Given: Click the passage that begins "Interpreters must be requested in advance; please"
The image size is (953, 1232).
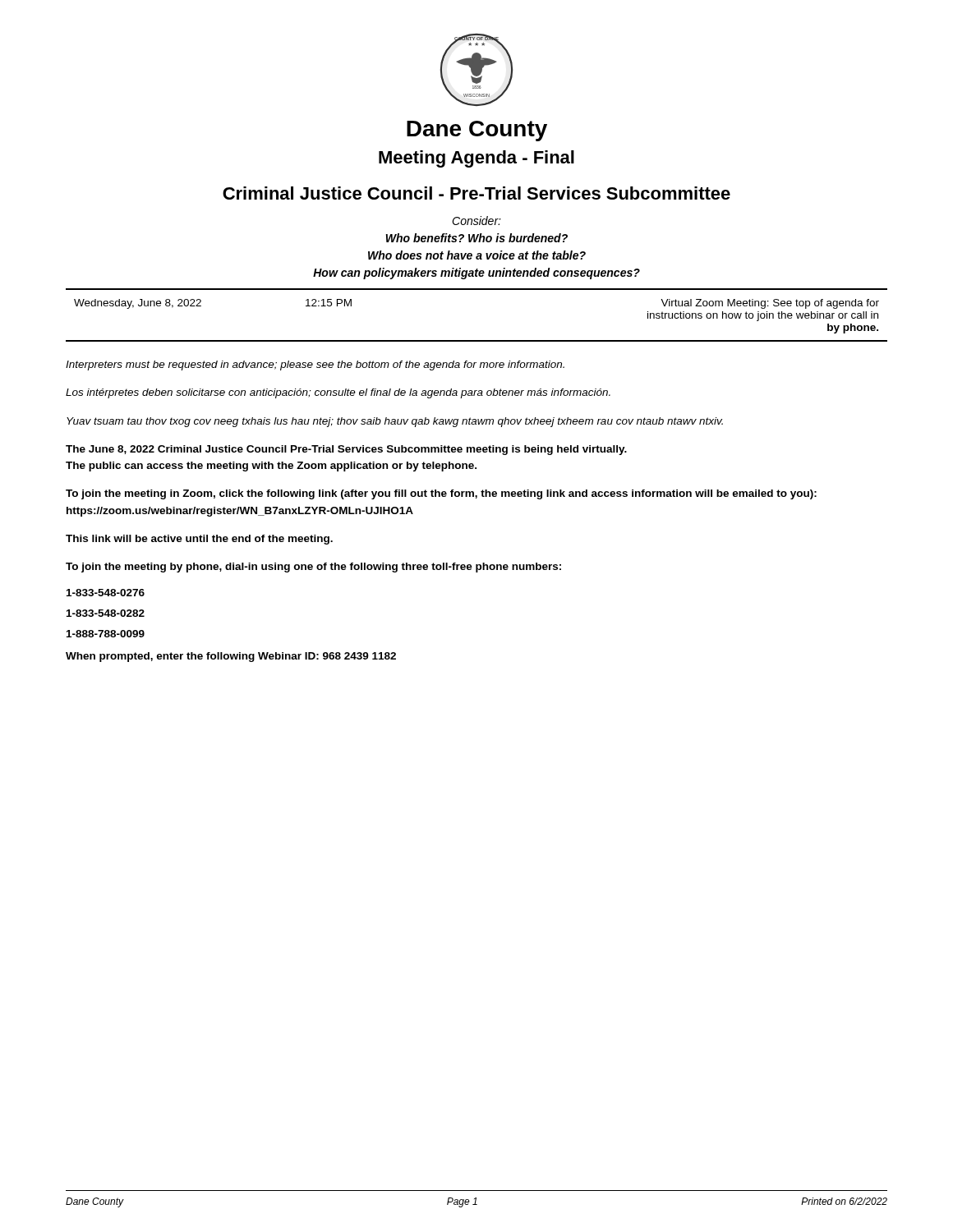Looking at the screenshot, I should [x=316, y=364].
